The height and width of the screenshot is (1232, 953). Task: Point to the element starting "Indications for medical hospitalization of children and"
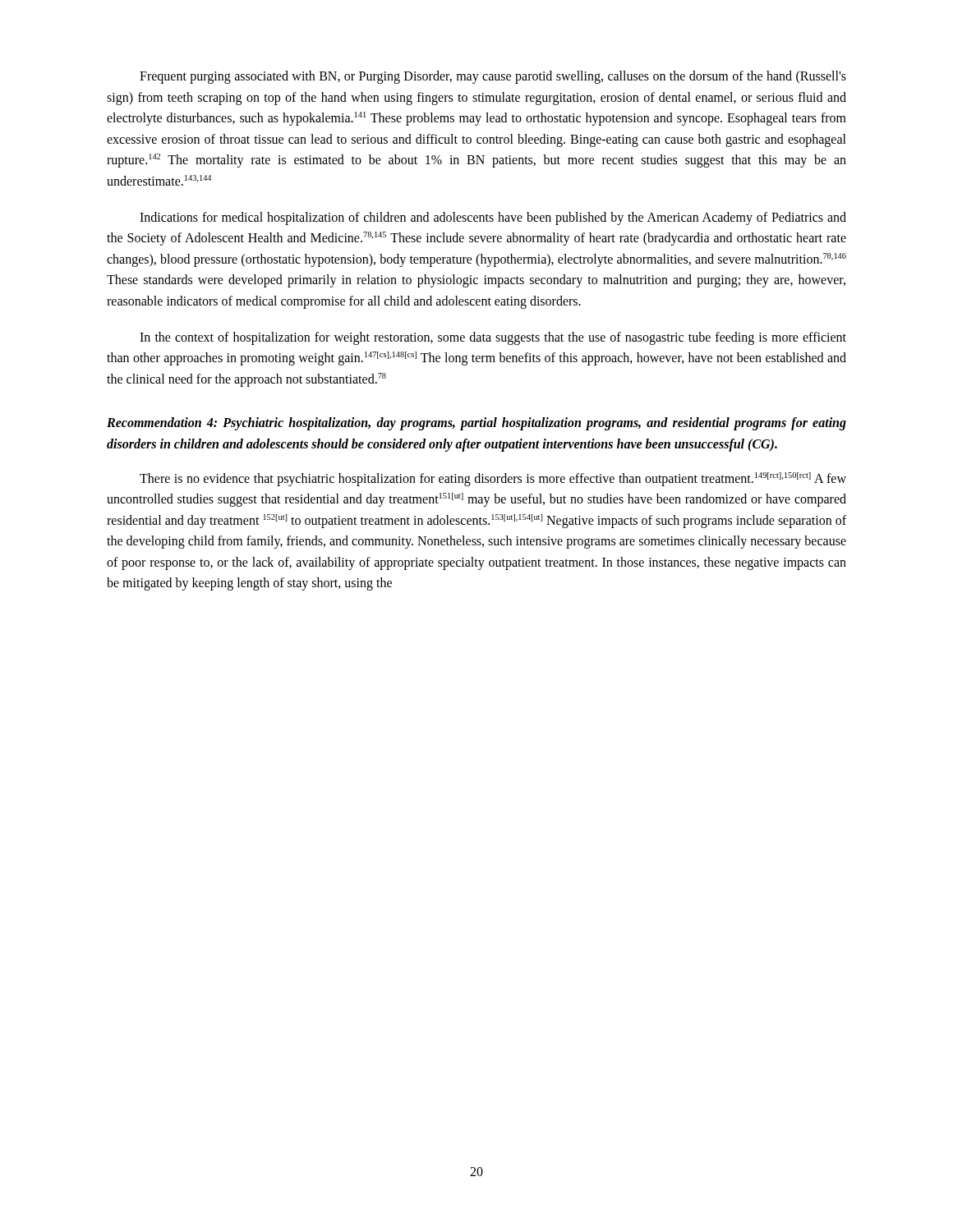pyautogui.click(x=476, y=259)
